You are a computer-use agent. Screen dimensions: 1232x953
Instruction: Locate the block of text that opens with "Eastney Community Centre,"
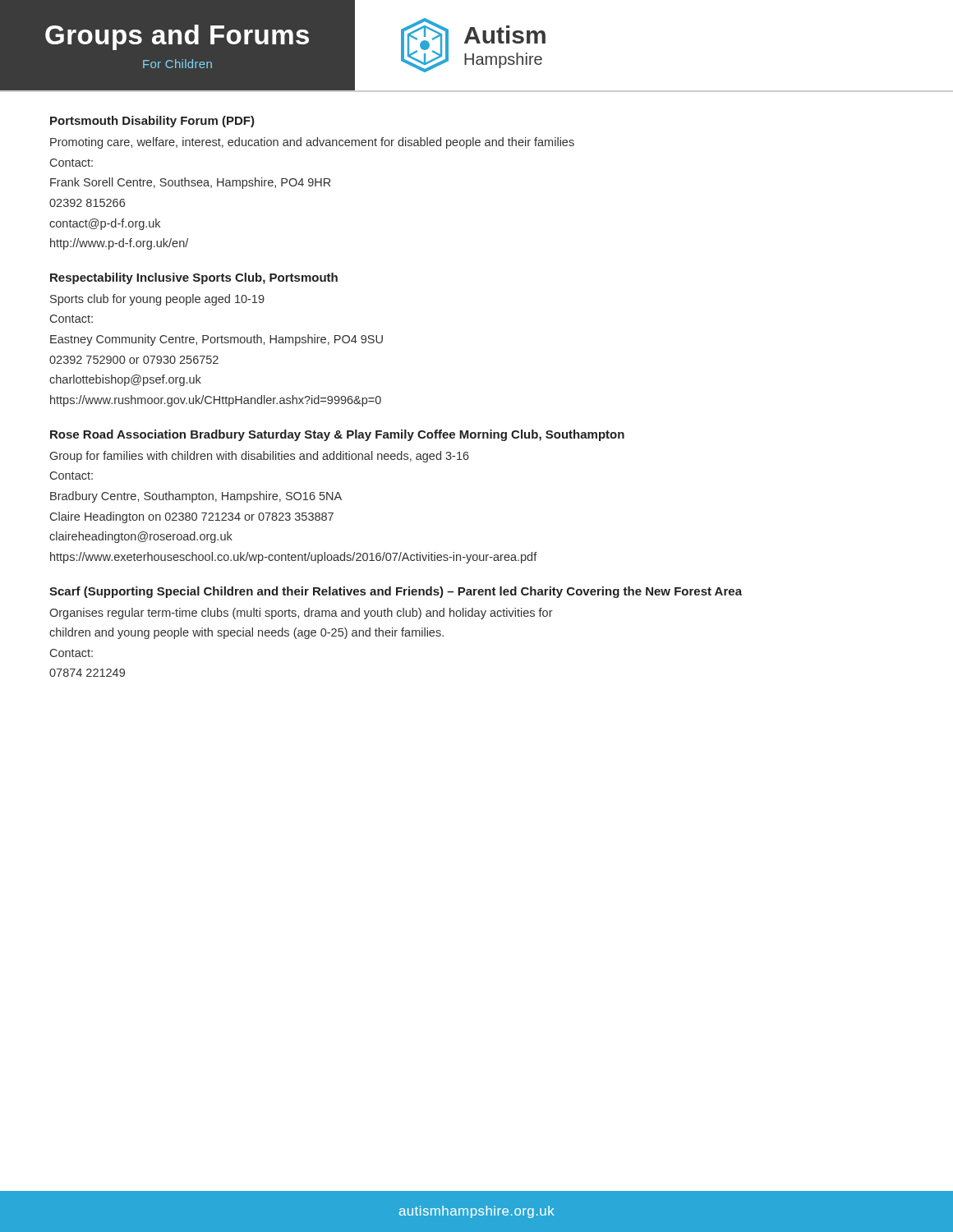216,339
